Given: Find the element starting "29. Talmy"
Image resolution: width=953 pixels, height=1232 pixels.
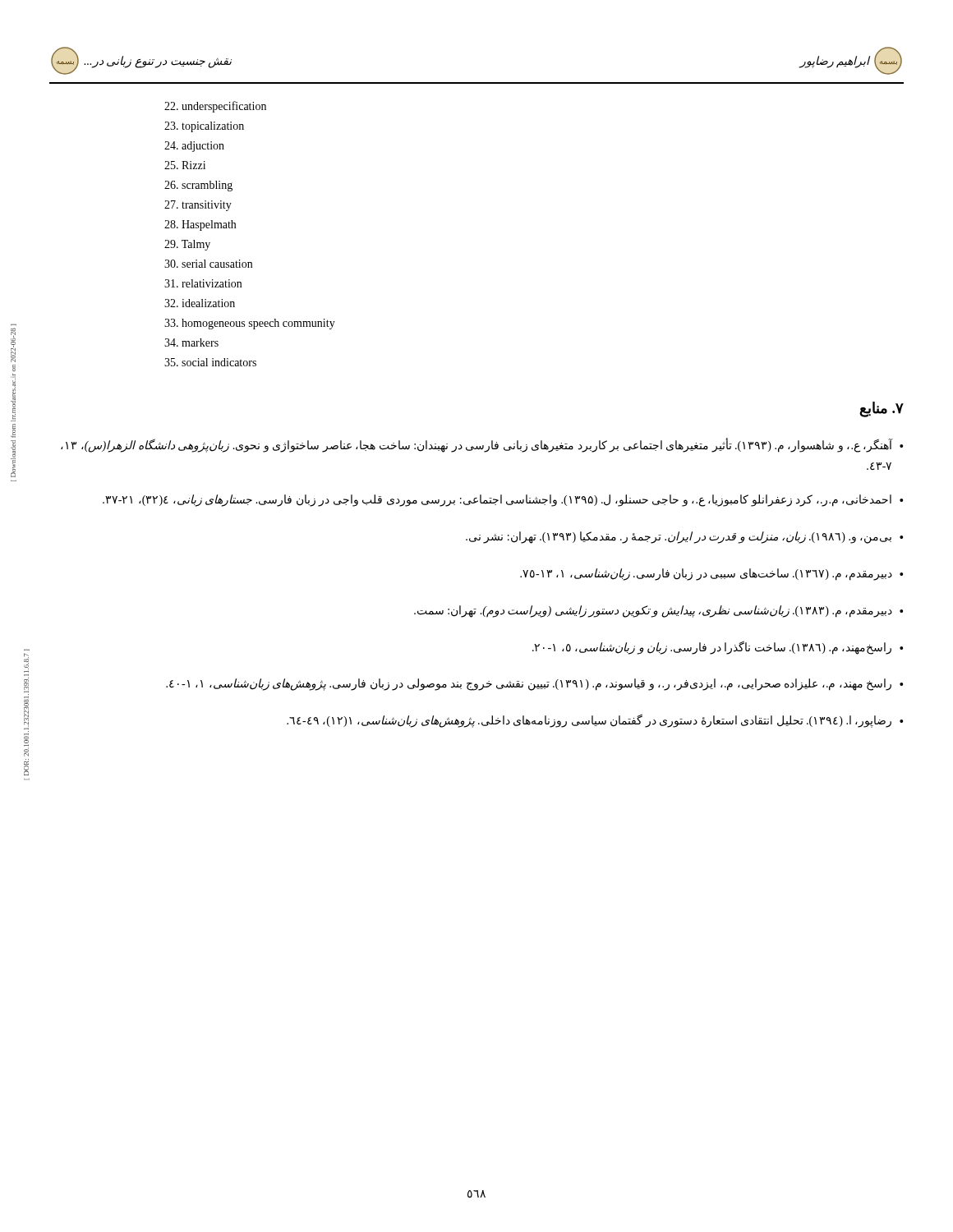Looking at the screenshot, I should click(187, 244).
